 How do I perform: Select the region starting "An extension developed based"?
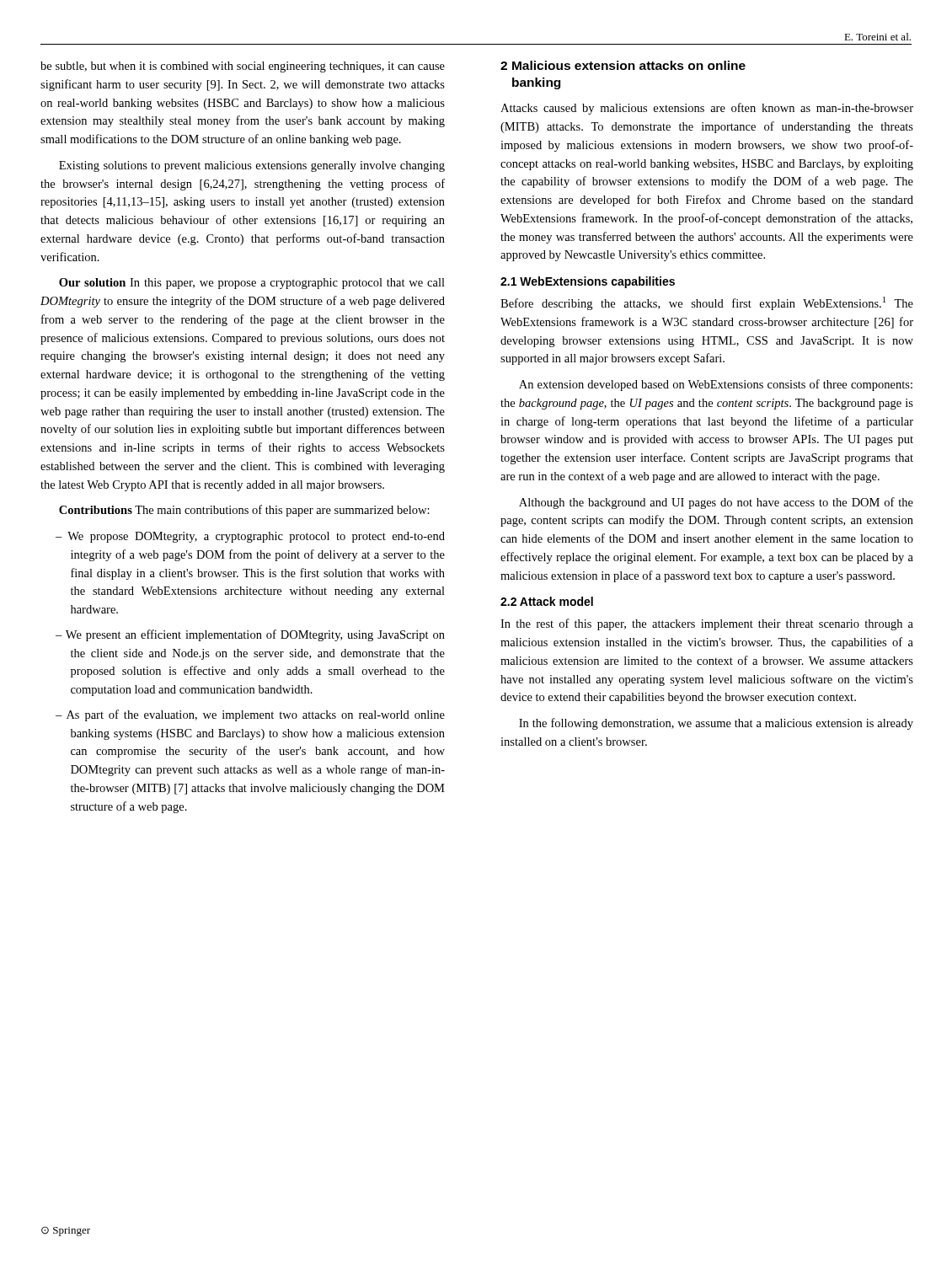tap(707, 431)
